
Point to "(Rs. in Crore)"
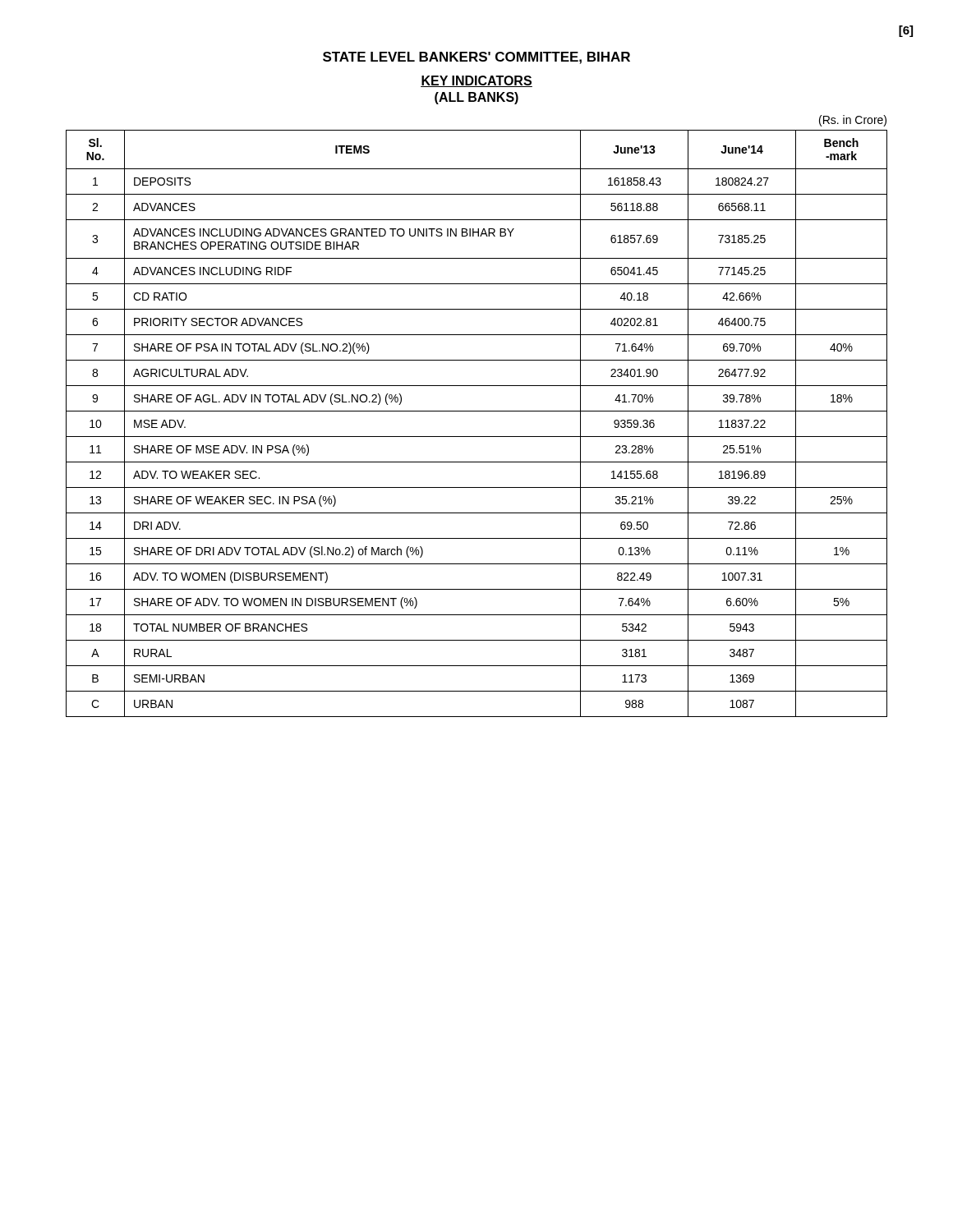853,120
